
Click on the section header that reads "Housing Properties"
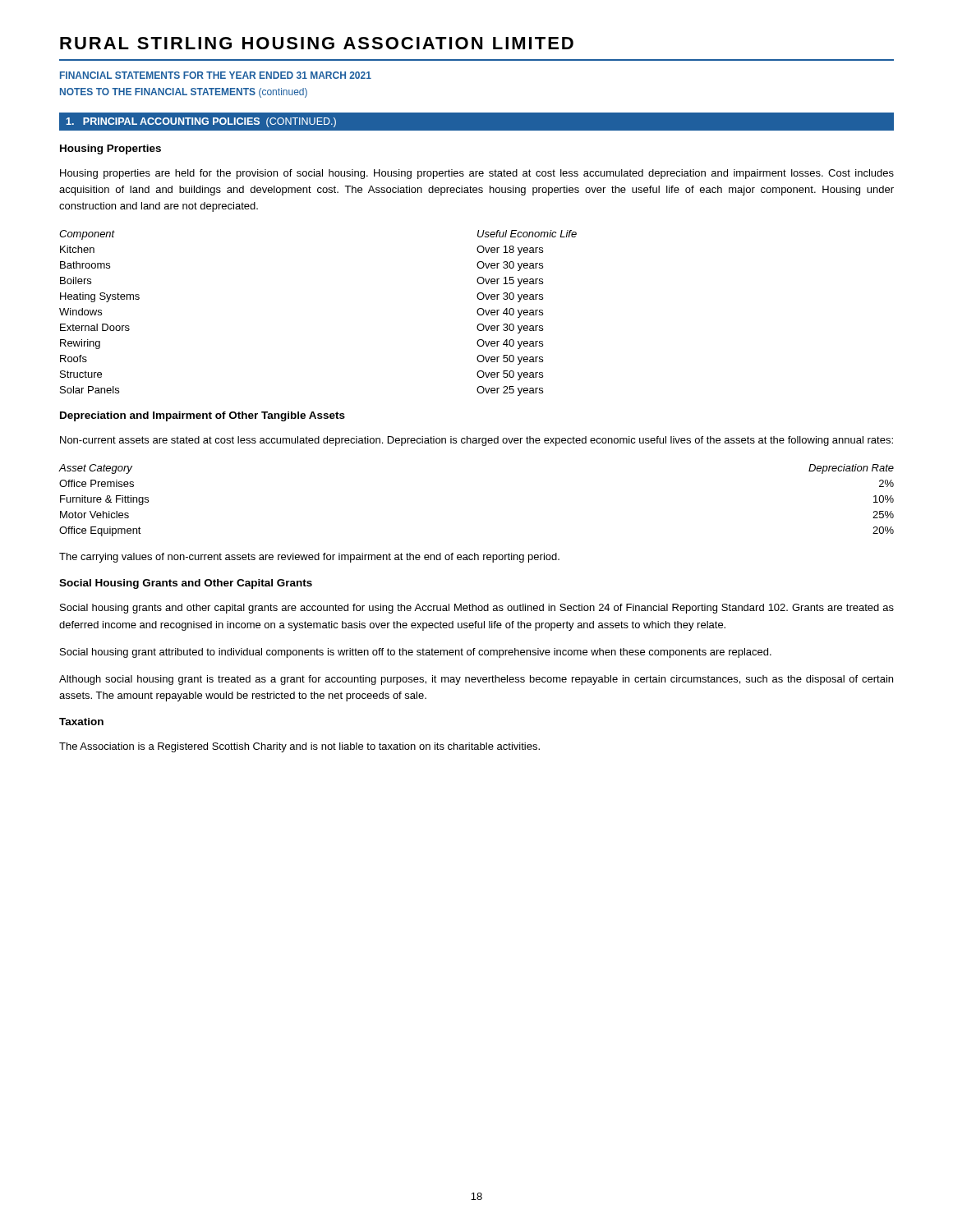click(x=110, y=149)
